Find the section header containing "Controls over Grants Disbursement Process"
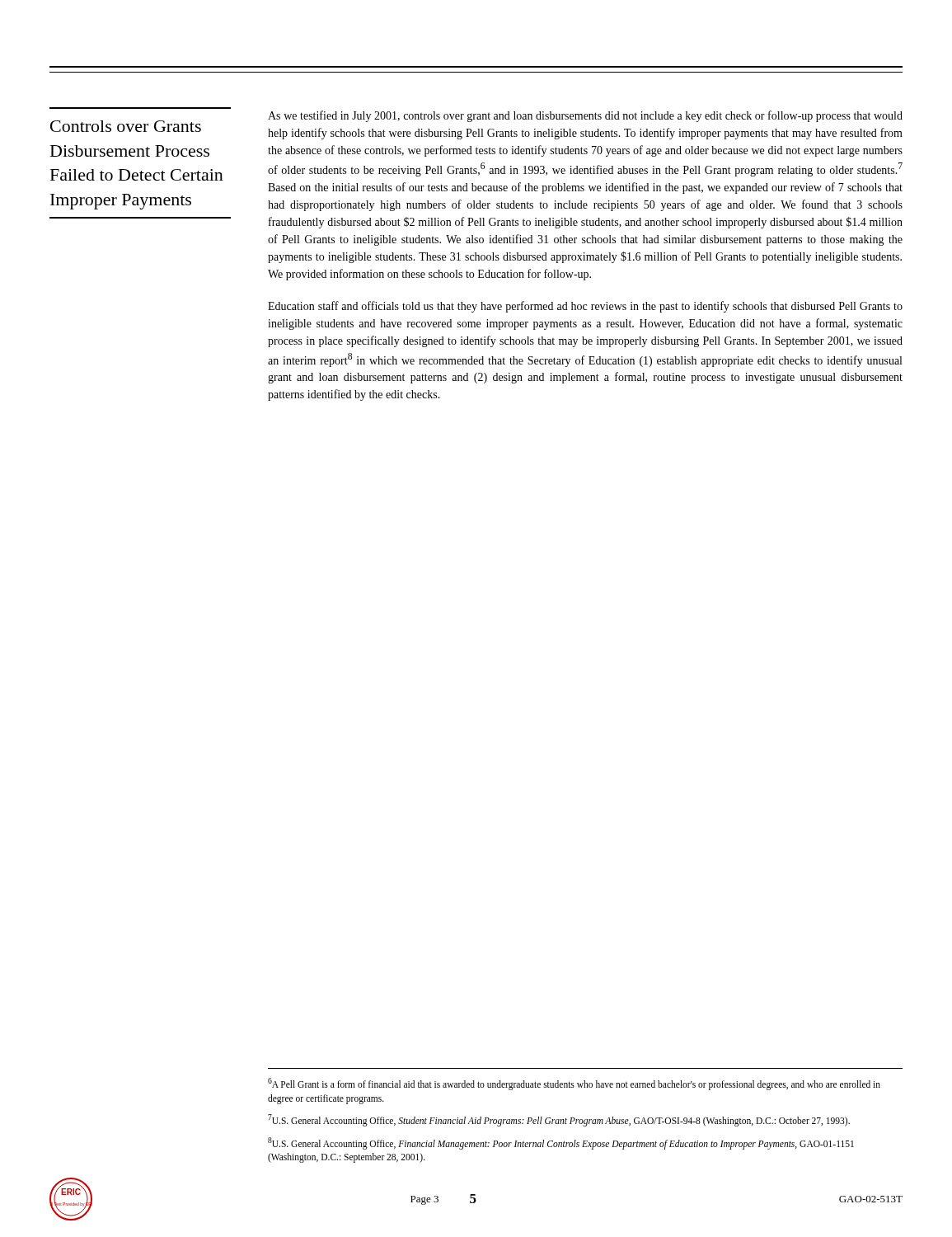952x1237 pixels. pos(136,162)
